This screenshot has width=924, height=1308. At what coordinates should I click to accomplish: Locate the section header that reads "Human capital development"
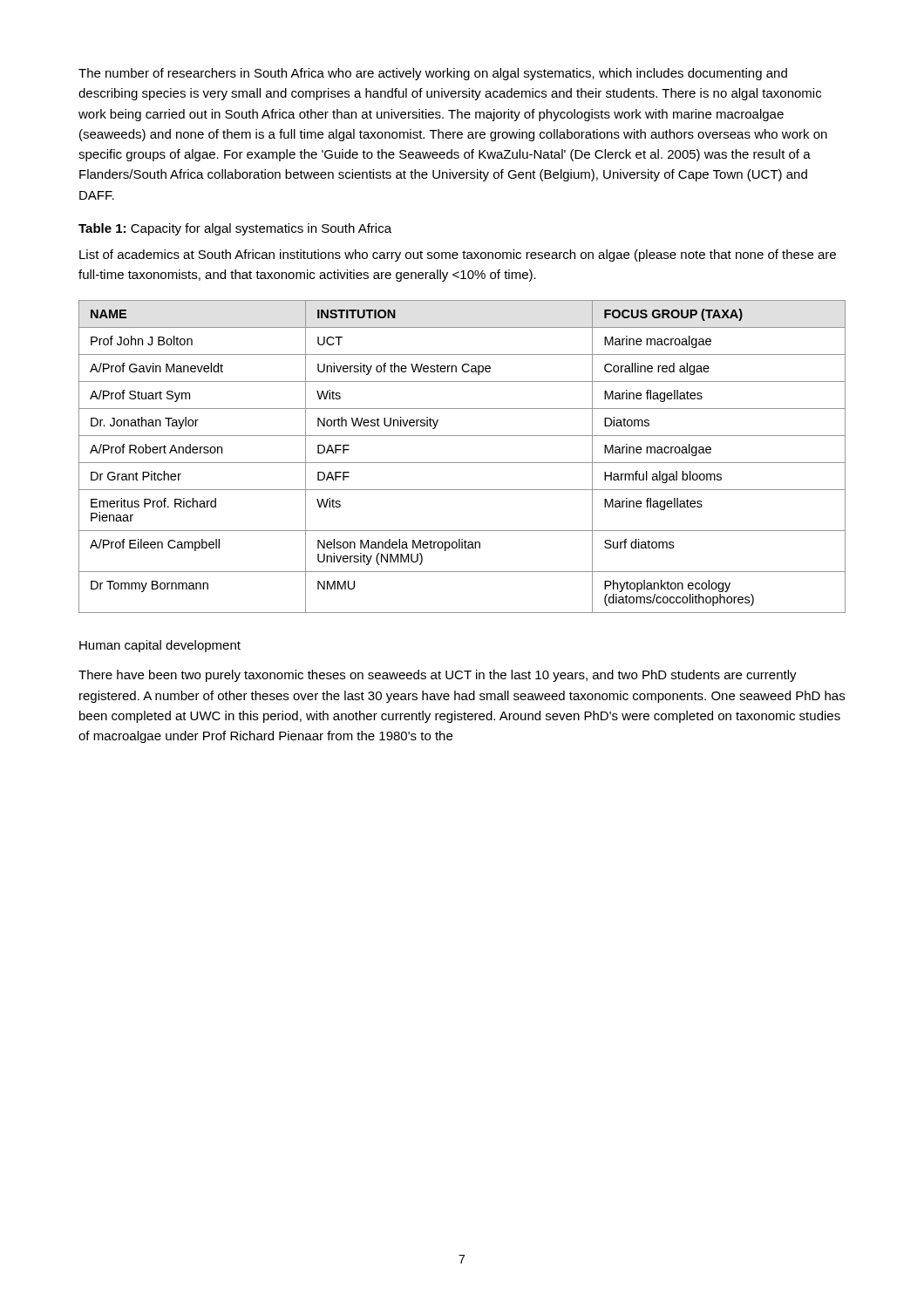159,645
